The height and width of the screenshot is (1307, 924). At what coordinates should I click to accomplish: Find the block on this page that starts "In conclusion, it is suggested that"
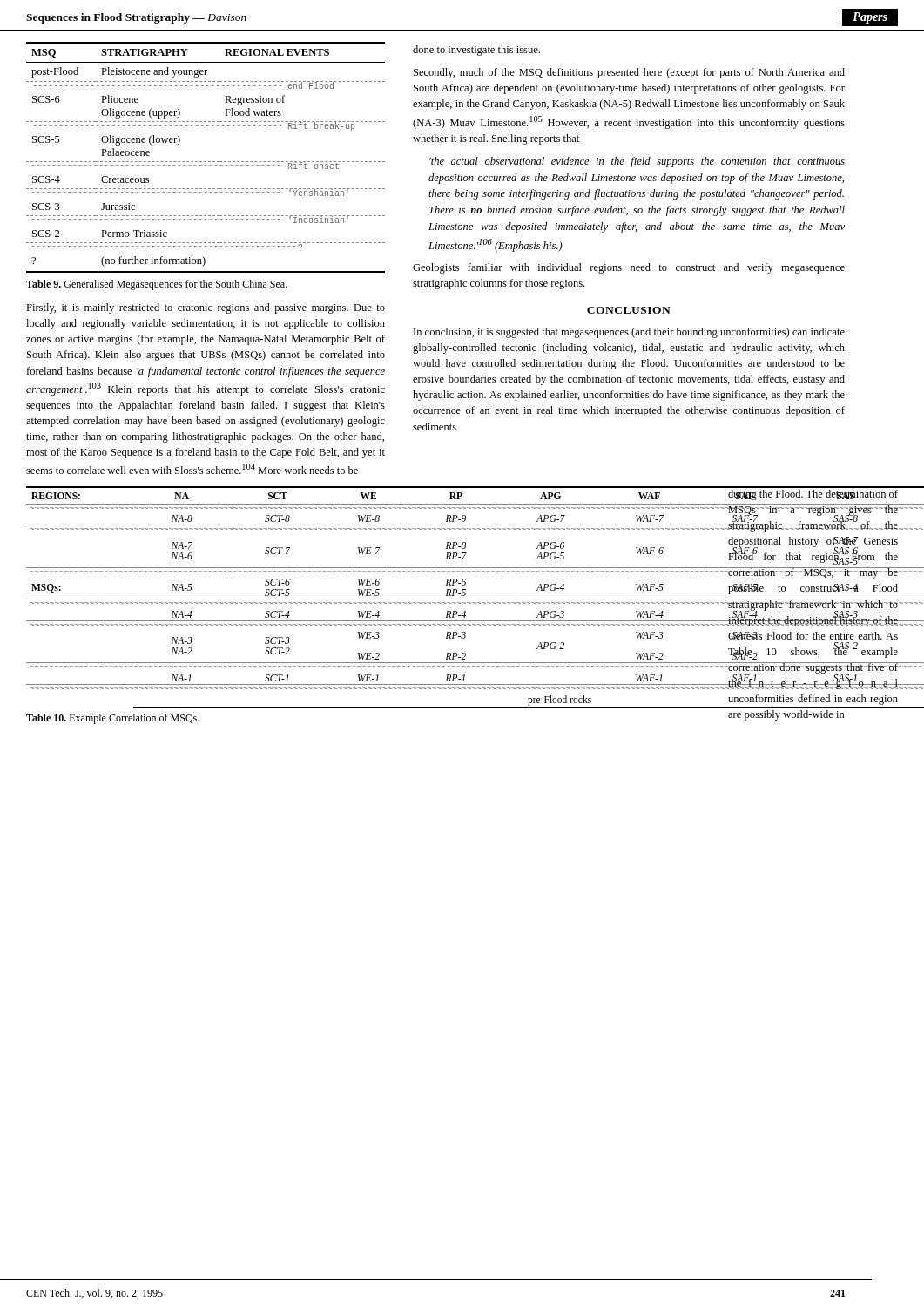click(629, 379)
